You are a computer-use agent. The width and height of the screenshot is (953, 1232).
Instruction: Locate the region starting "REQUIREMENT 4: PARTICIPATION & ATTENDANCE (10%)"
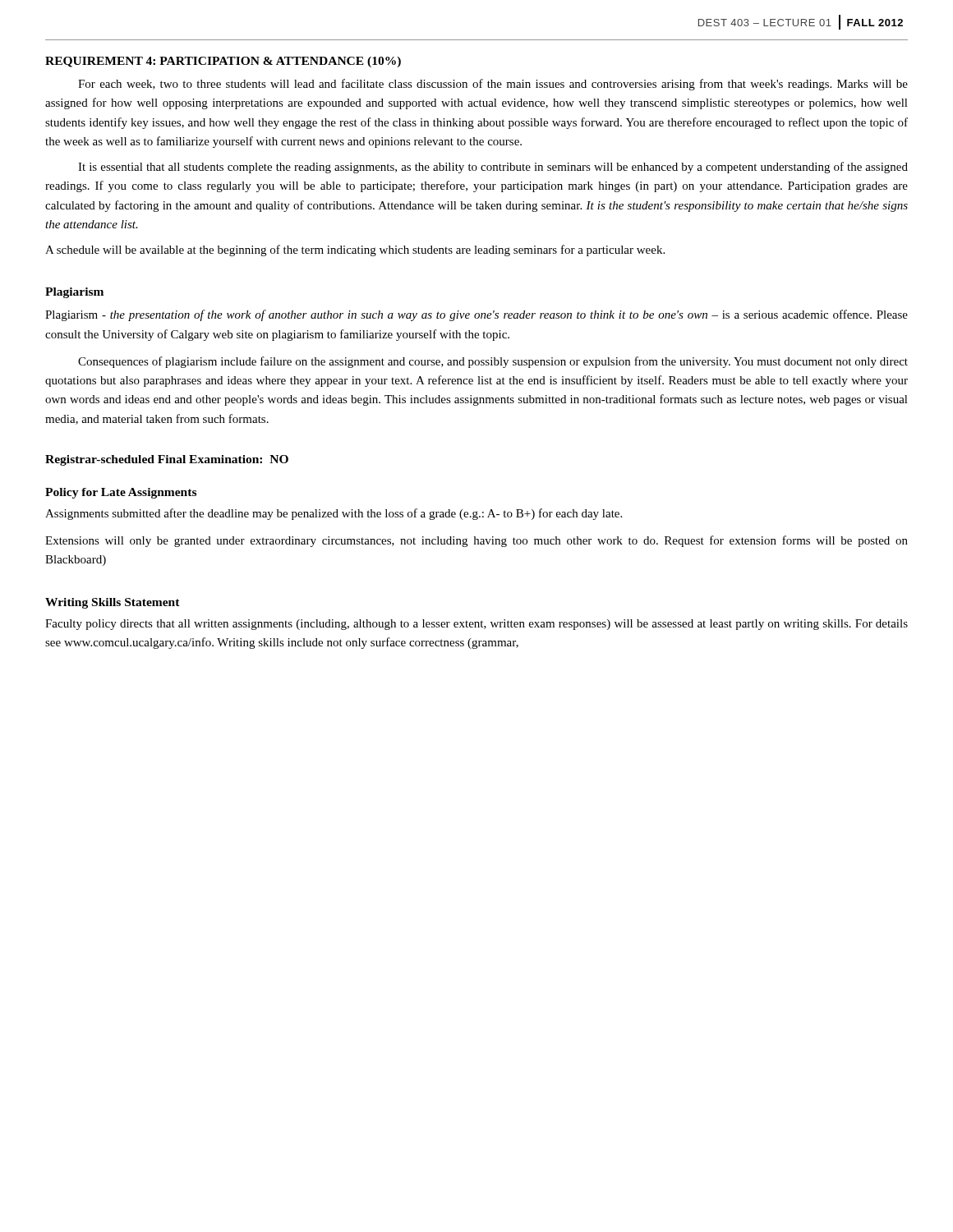point(223,60)
